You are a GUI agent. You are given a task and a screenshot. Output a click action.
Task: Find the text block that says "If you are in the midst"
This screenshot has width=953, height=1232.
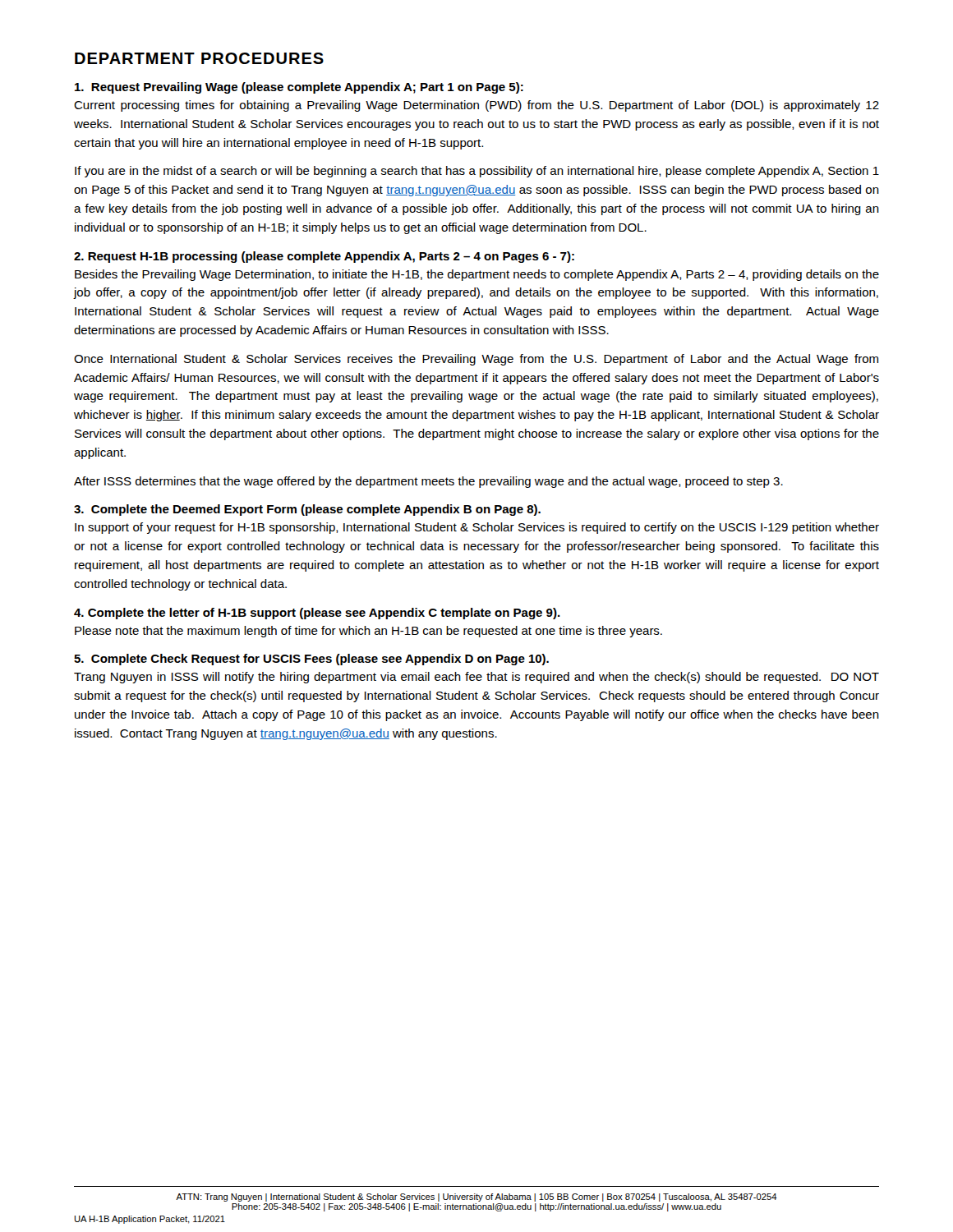476,199
